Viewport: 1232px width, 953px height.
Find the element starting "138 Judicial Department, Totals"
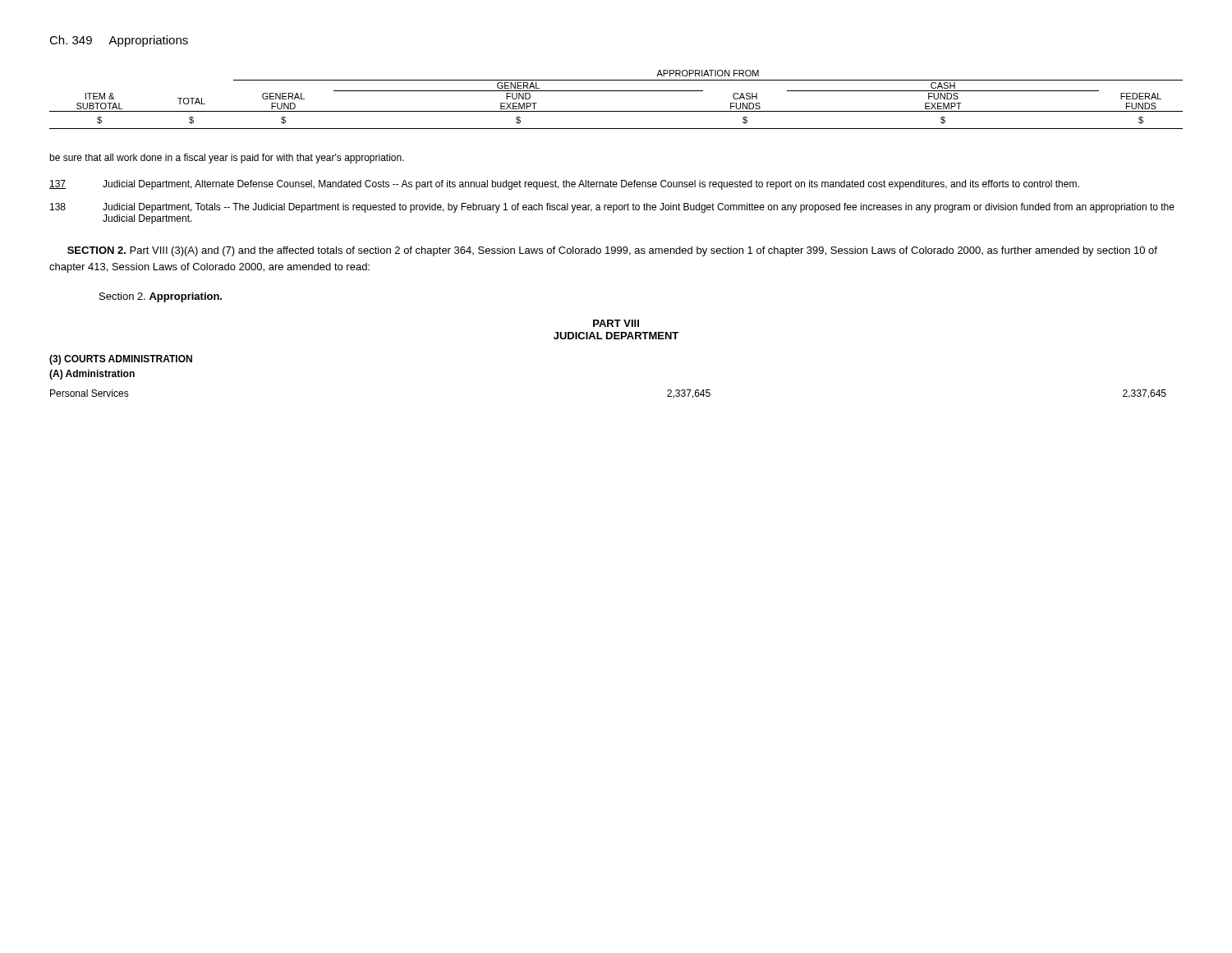[x=616, y=213]
